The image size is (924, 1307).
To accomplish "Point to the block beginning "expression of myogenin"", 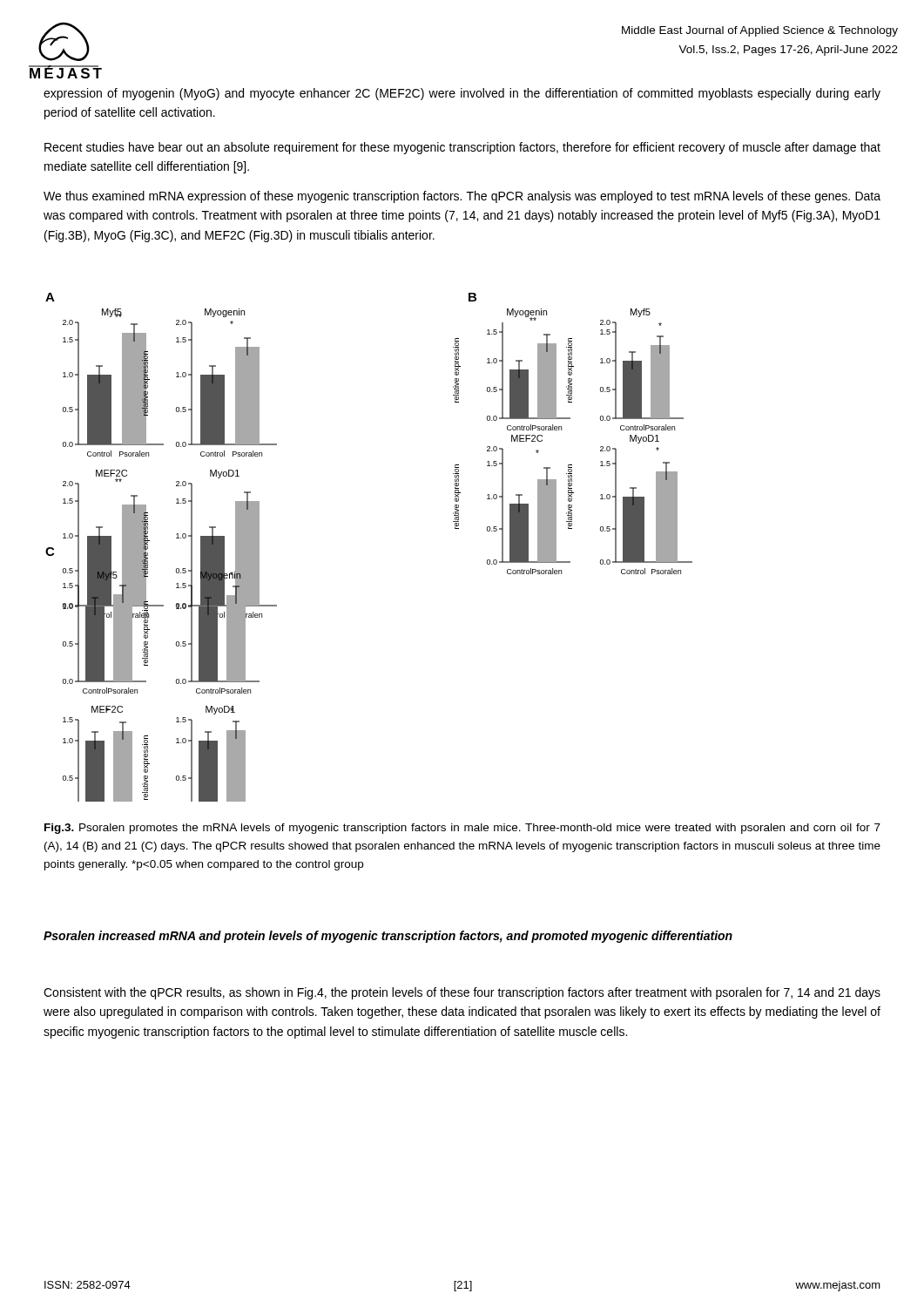I will coord(462,103).
